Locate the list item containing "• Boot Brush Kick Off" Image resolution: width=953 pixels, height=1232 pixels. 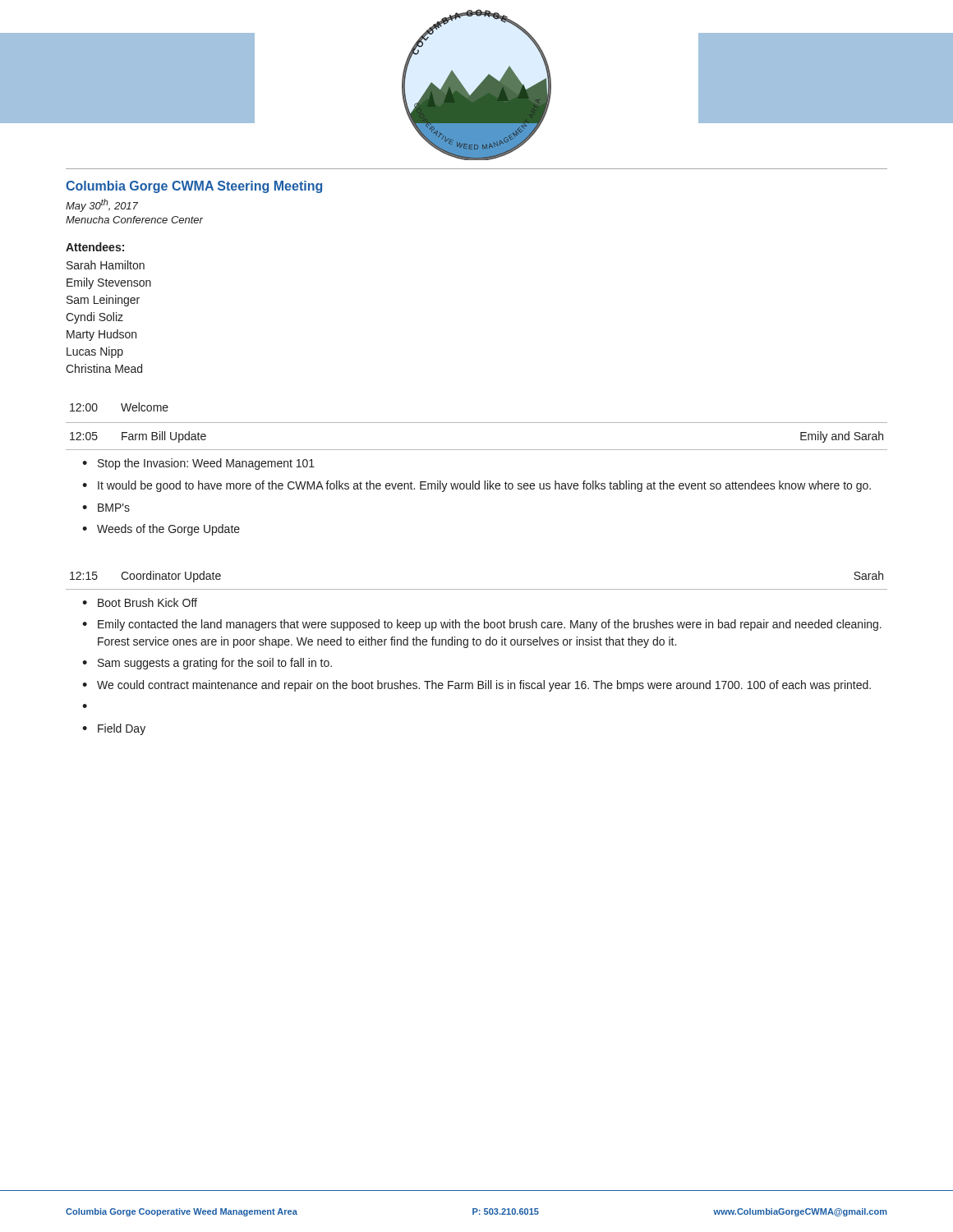tap(140, 602)
